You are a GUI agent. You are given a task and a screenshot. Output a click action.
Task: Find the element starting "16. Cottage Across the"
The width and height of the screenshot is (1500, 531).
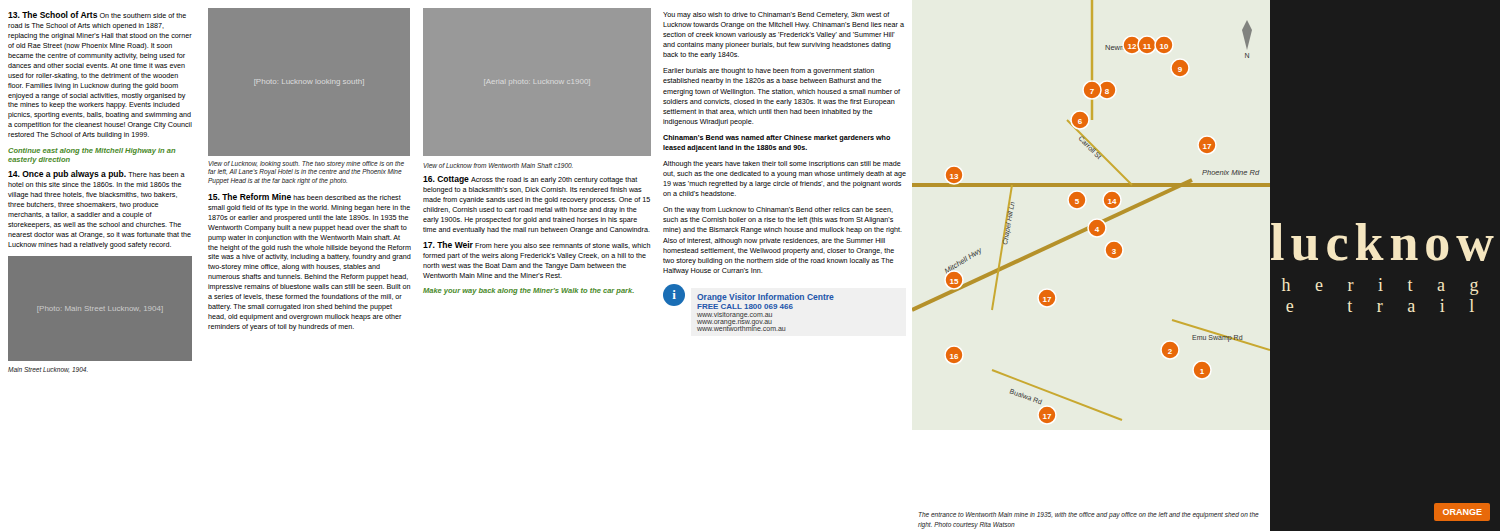pos(537,204)
